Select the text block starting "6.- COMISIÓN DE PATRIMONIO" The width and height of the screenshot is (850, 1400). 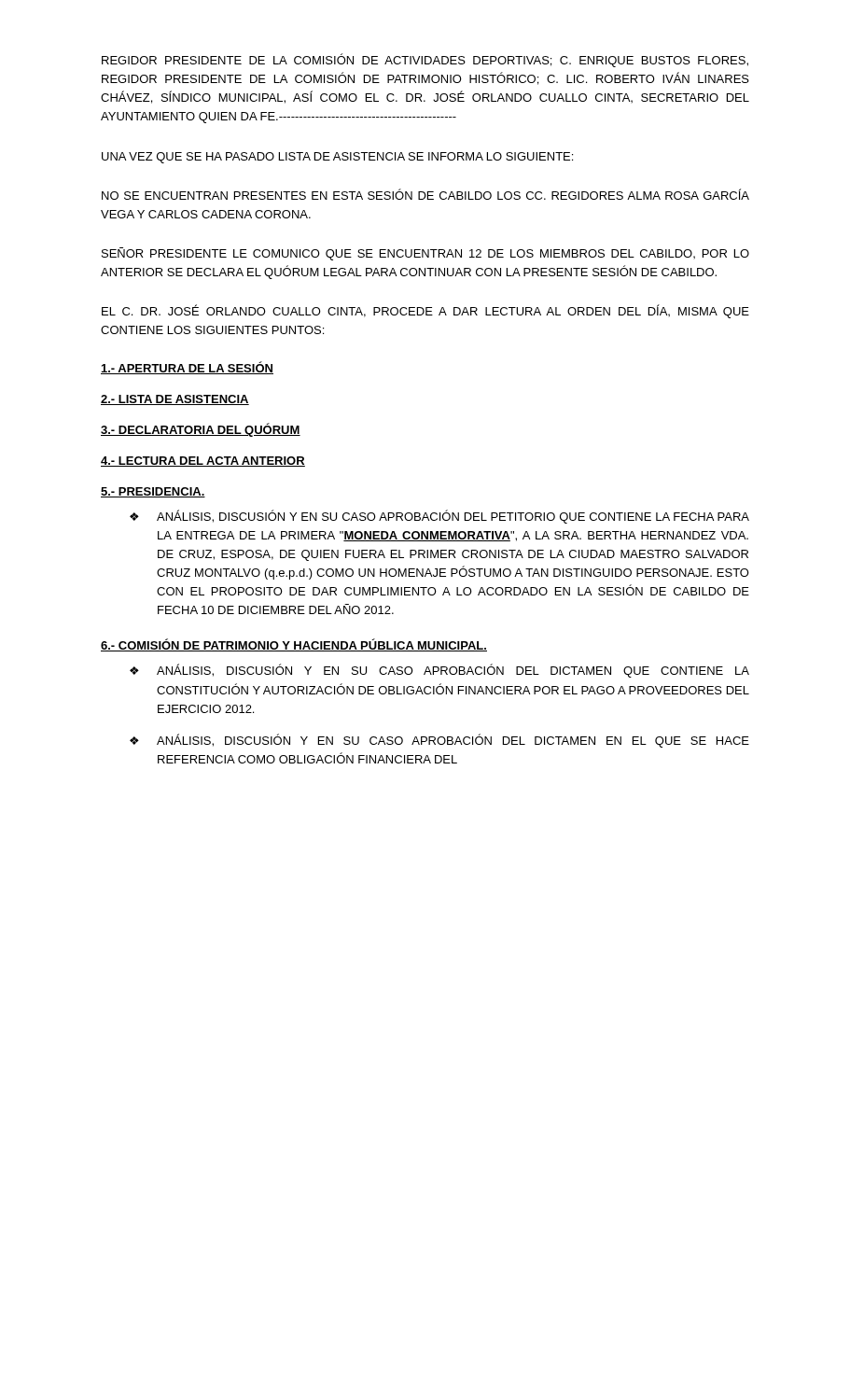click(294, 646)
